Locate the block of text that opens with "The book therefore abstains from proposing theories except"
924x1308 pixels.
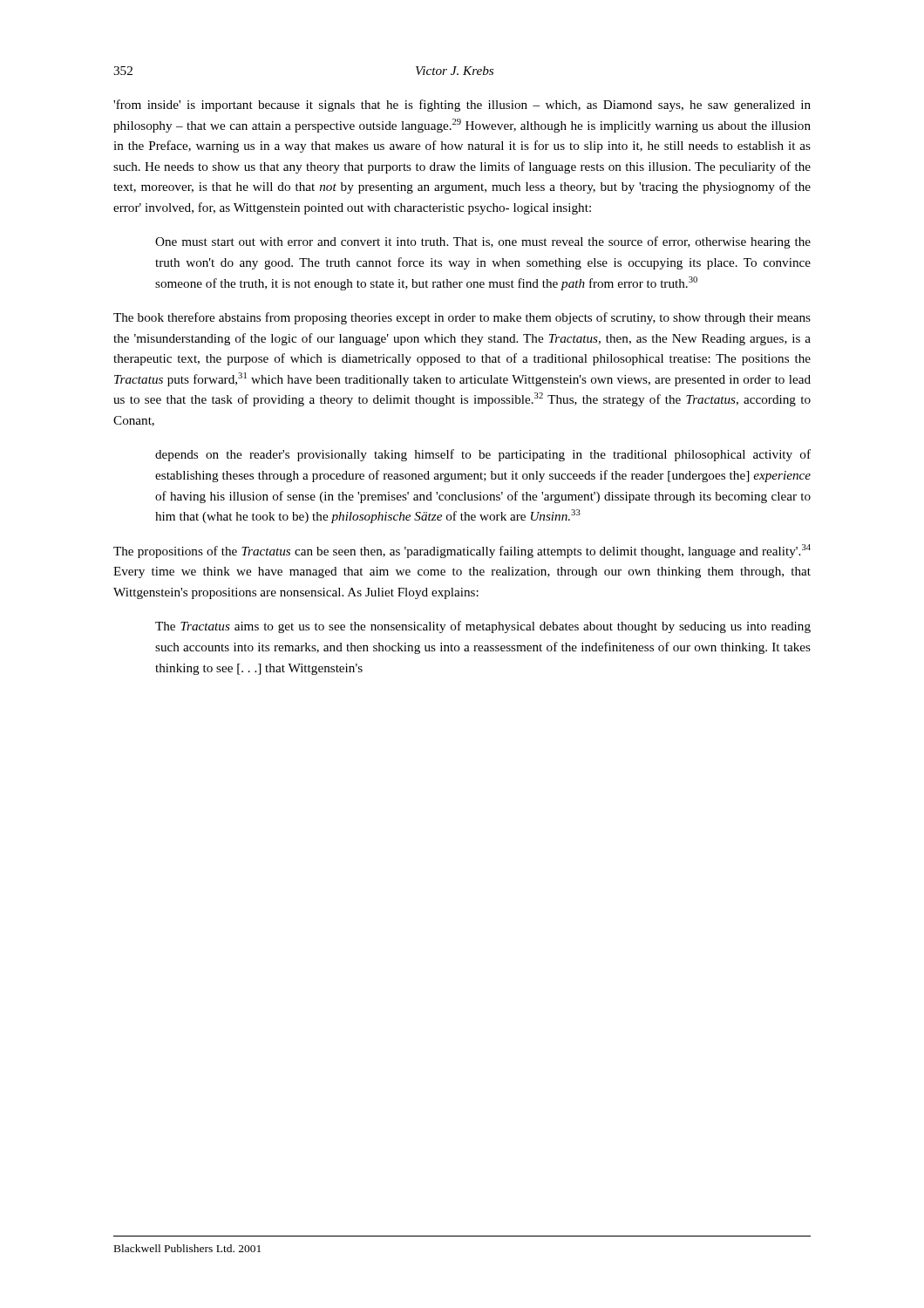click(462, 369)
